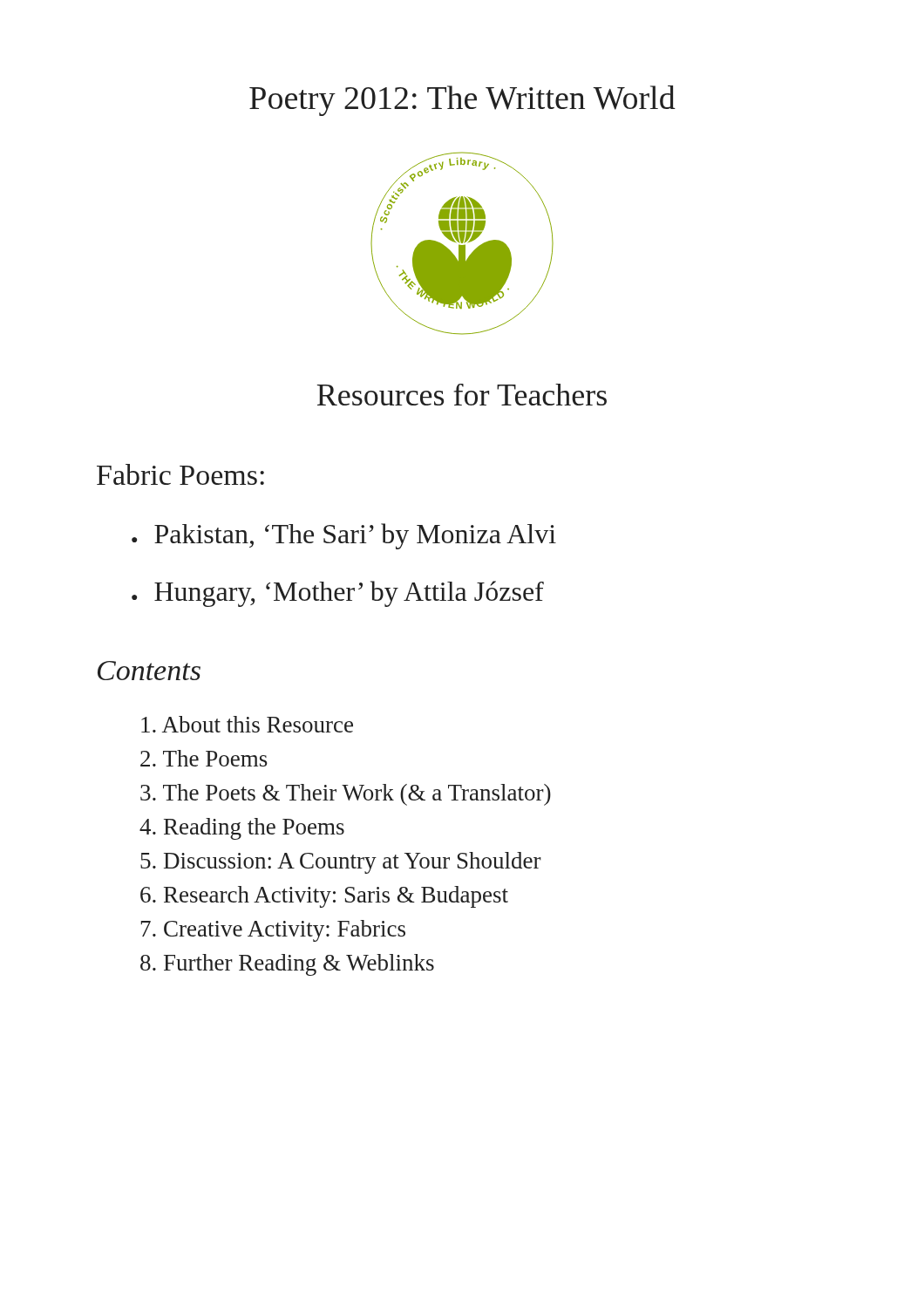Click on the logo
924x1308 pixels.
(462, 245)
